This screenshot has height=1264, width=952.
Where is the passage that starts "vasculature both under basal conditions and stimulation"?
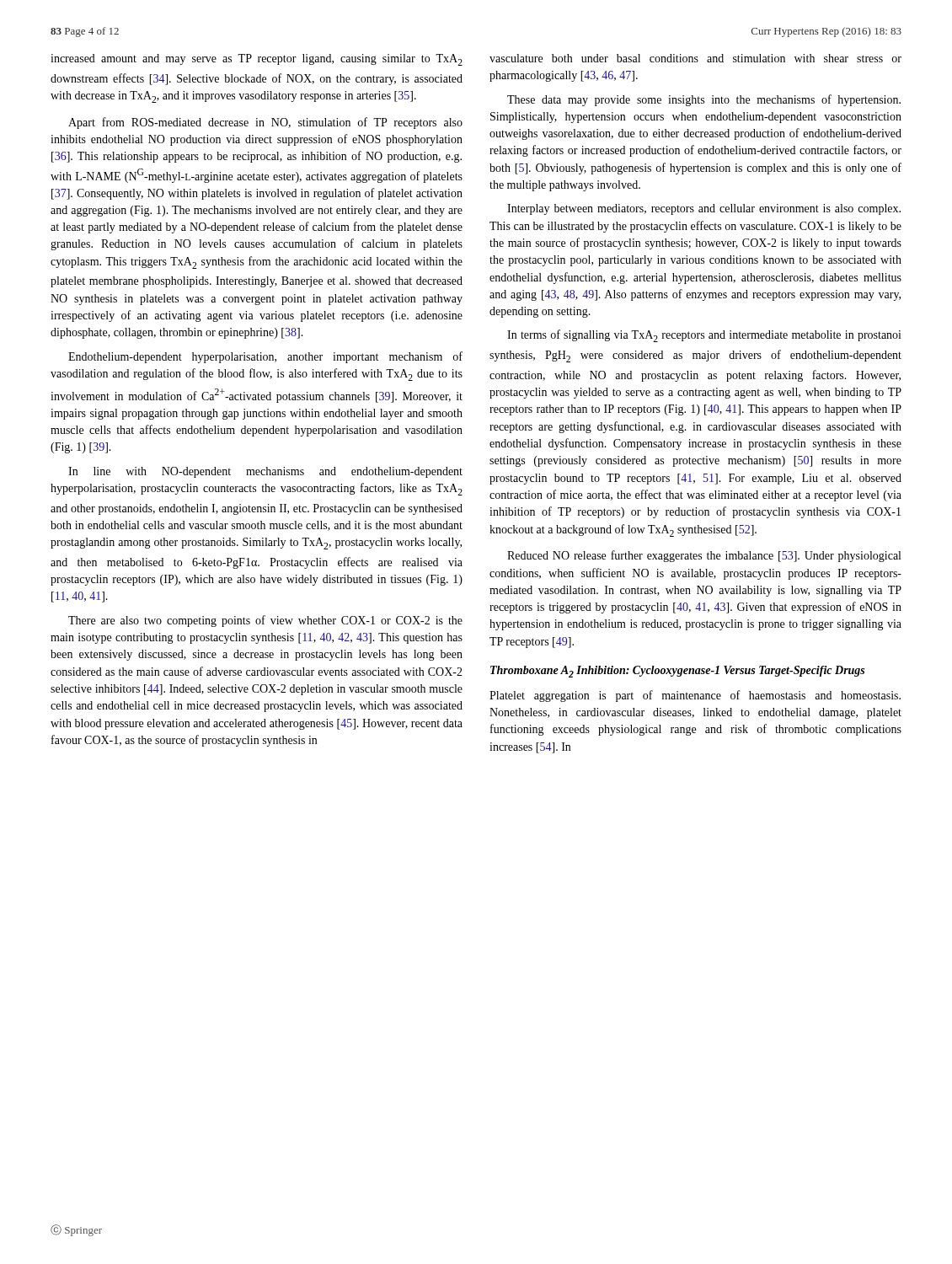click(x=695, y=351)
